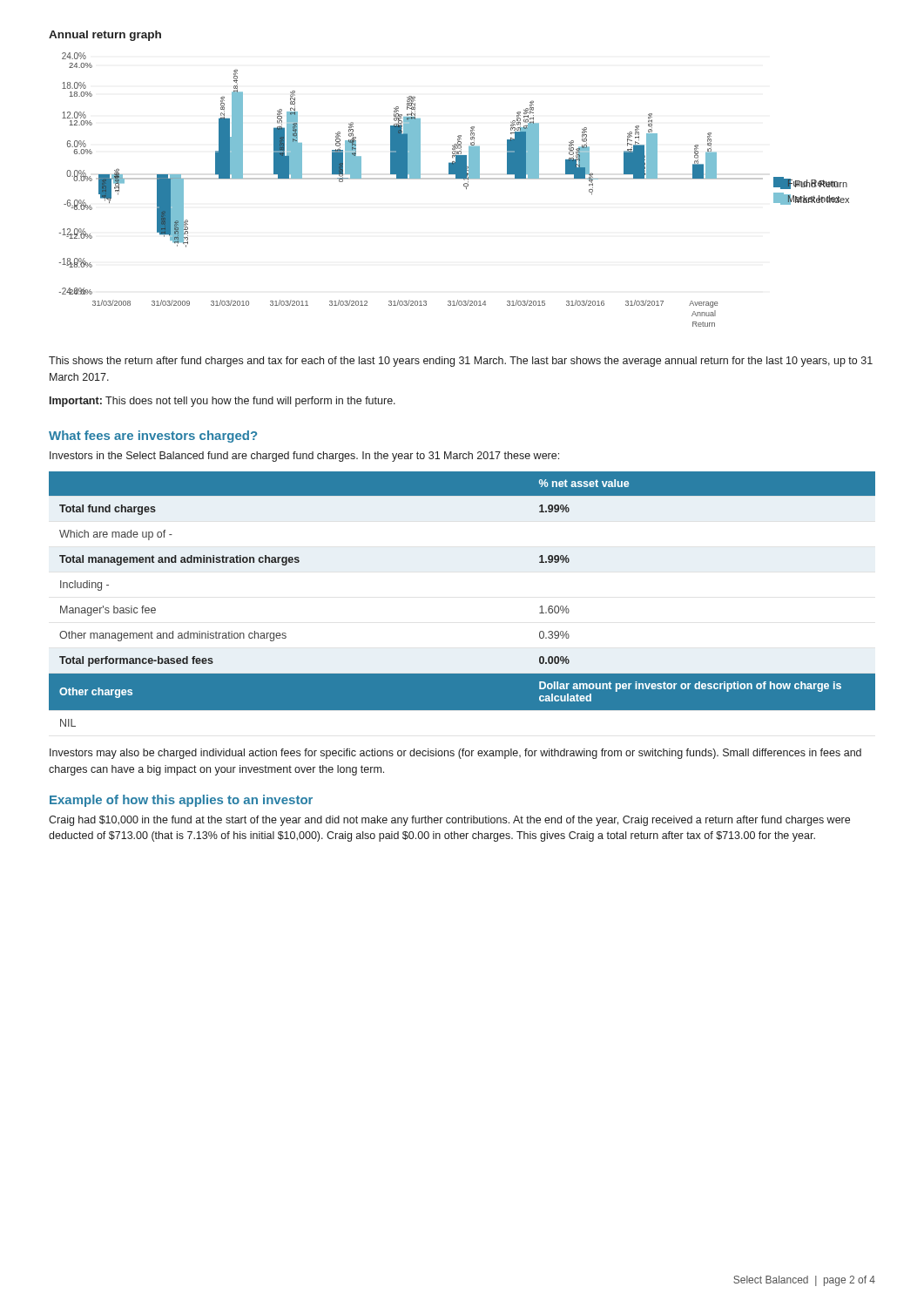The height and width of the screenshot is (1307, 924).
Task: Navigate to the passage starting "Important: This does not tell you"
Action: [x=222, y=400]
